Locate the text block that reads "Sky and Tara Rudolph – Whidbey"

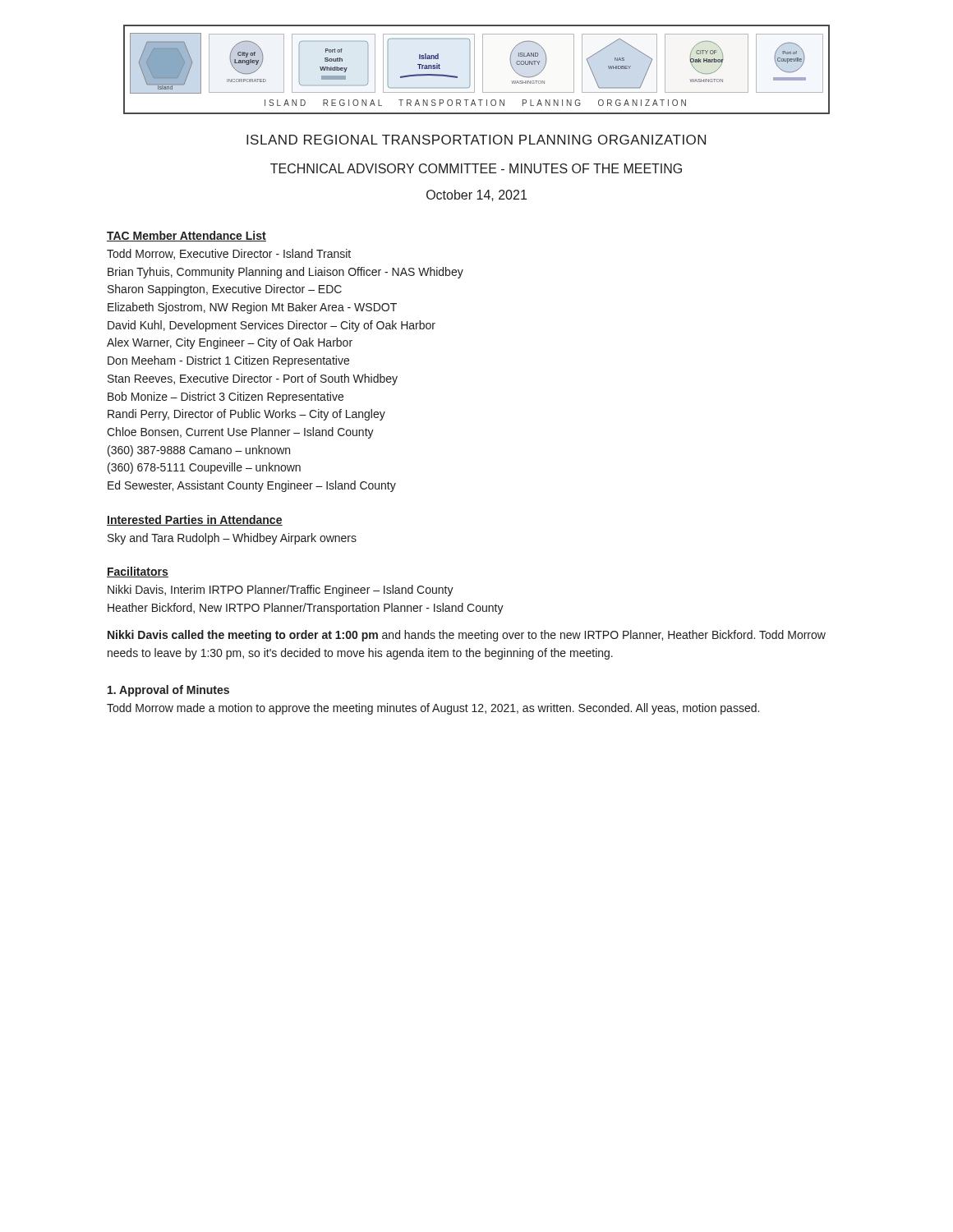(232, 538)
